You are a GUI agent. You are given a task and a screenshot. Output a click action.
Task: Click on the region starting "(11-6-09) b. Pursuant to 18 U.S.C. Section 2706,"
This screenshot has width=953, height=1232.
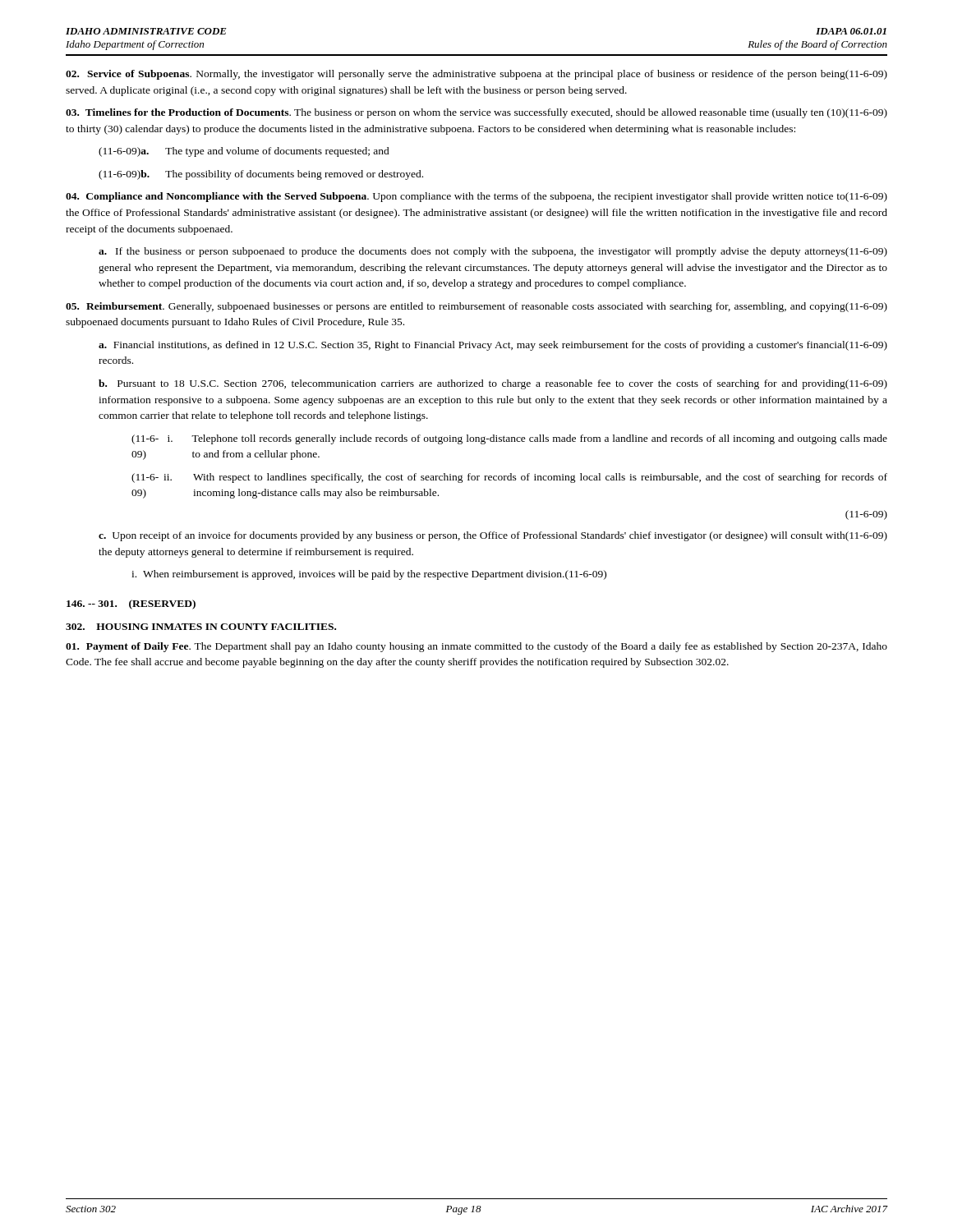click(x=493, y=398)
